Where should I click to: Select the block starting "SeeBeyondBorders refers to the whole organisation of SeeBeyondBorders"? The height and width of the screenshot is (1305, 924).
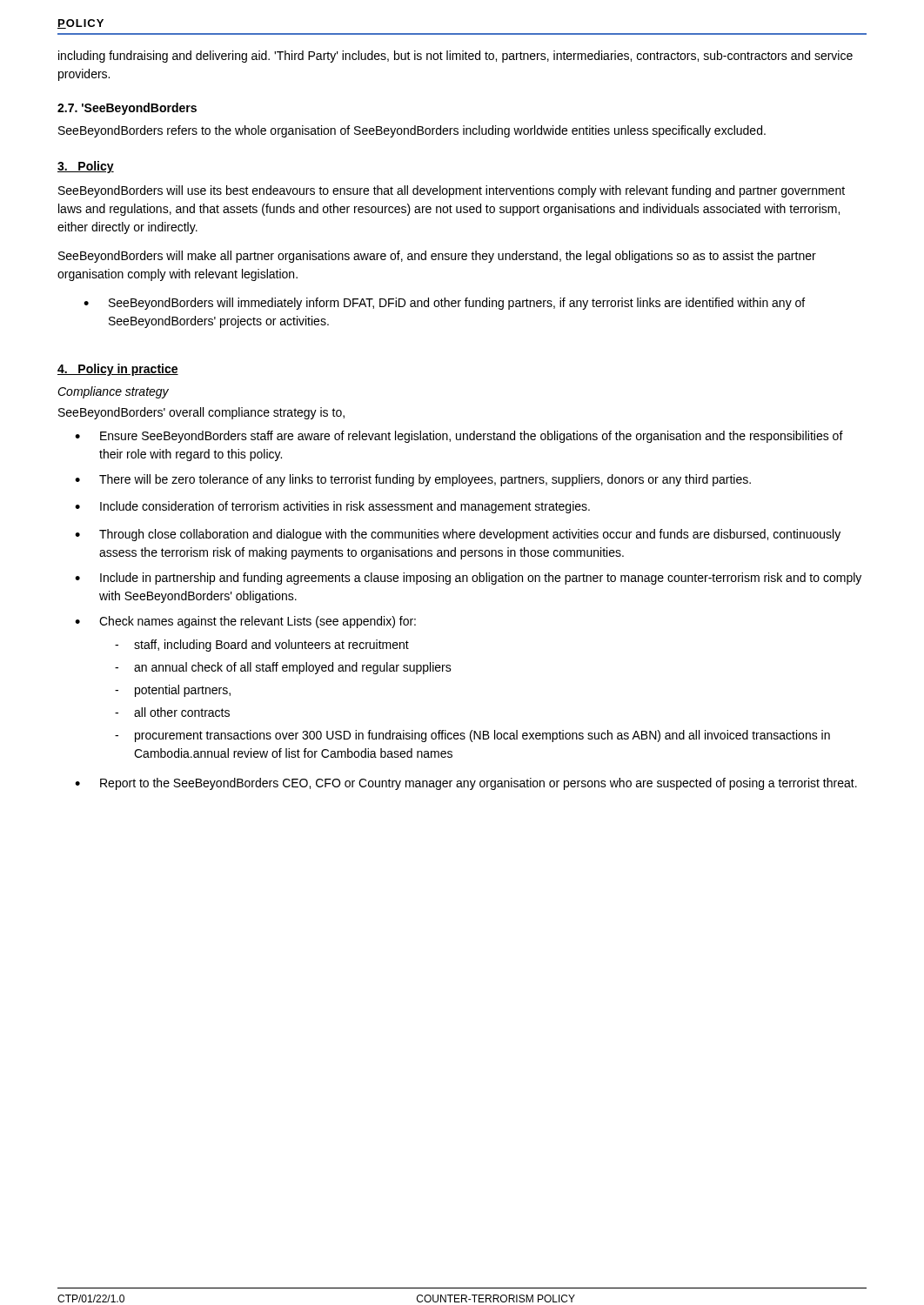pos(412,130)
